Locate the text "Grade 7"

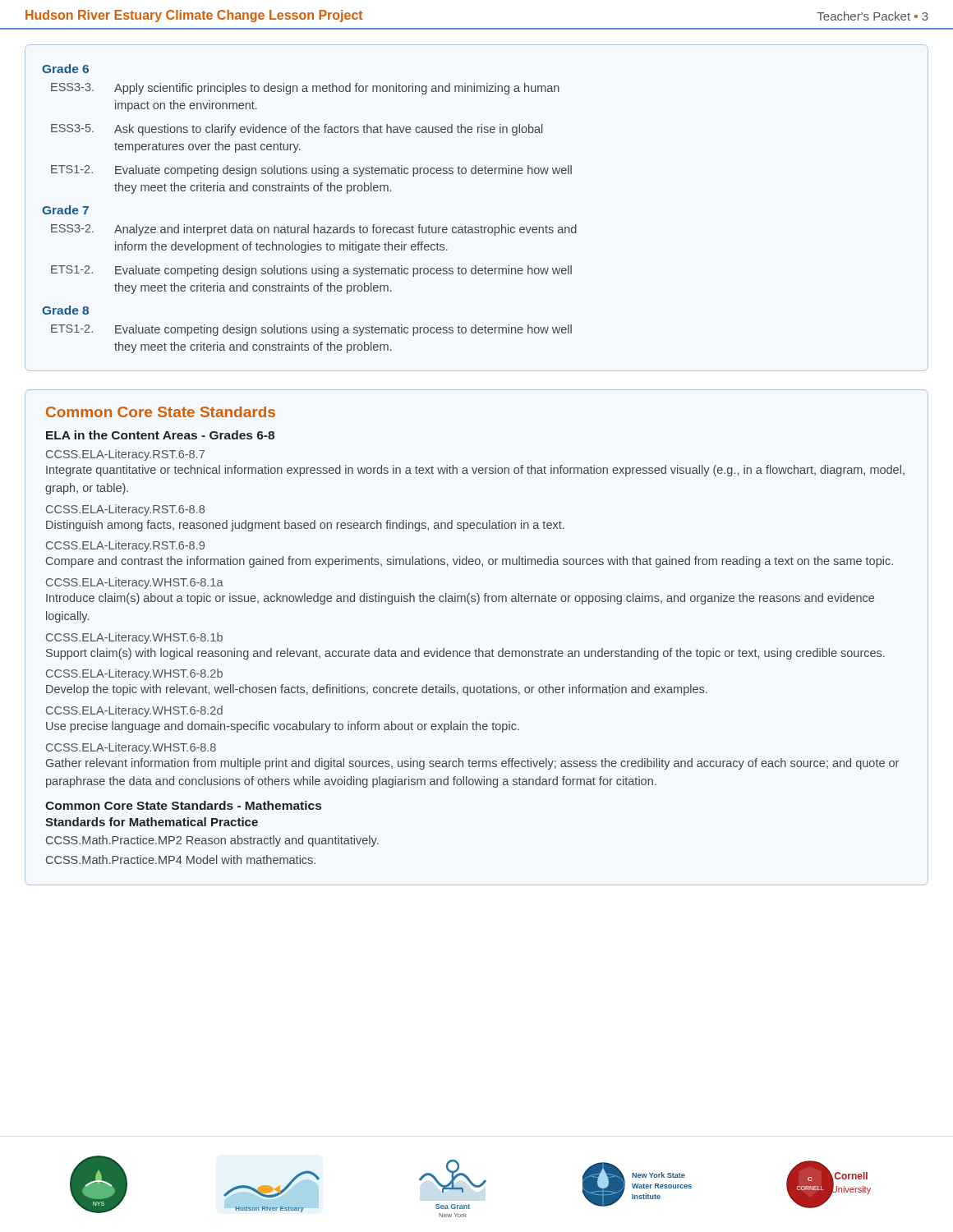pyautogui.click(x=66, y=210)
